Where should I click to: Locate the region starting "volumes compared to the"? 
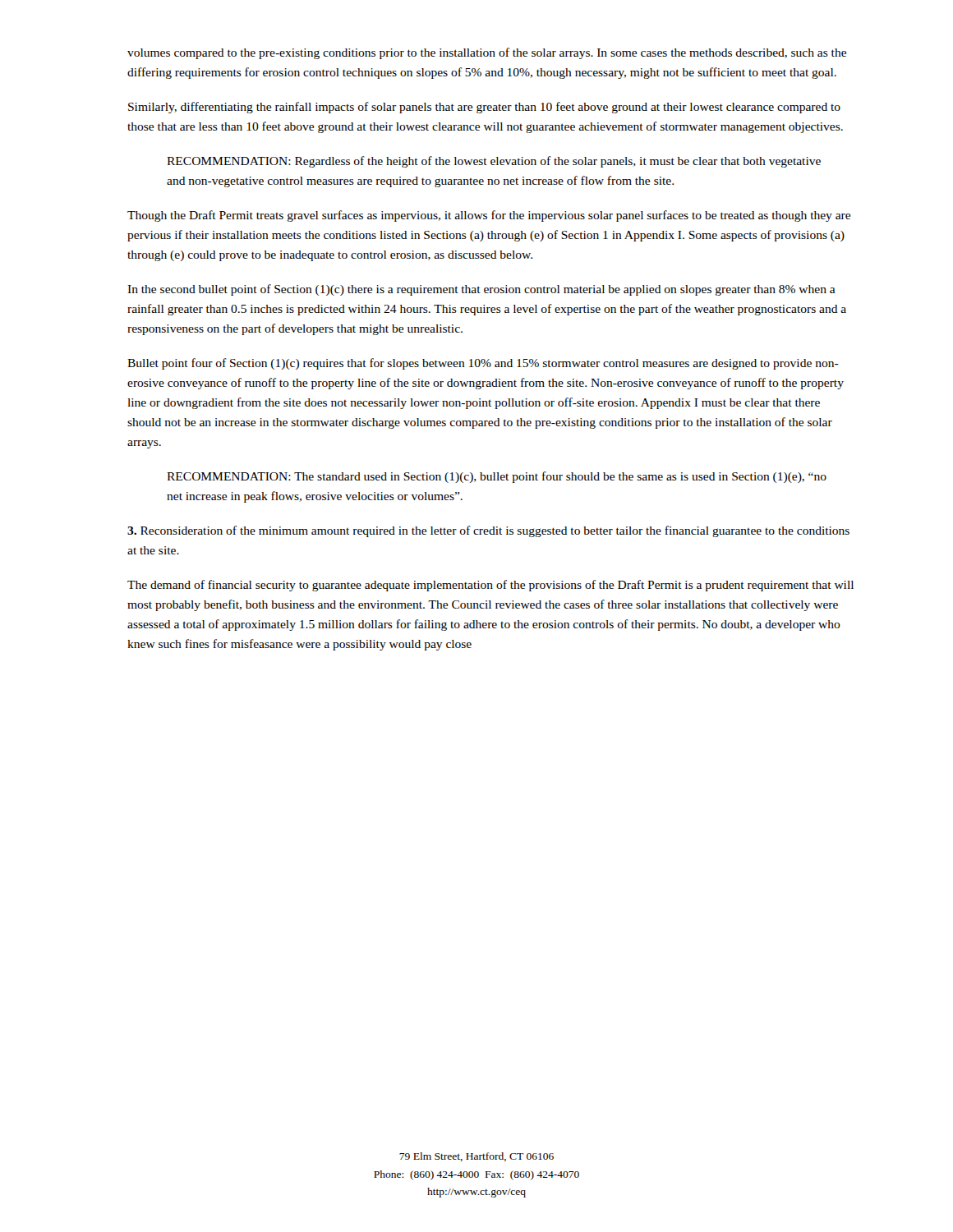487,62
